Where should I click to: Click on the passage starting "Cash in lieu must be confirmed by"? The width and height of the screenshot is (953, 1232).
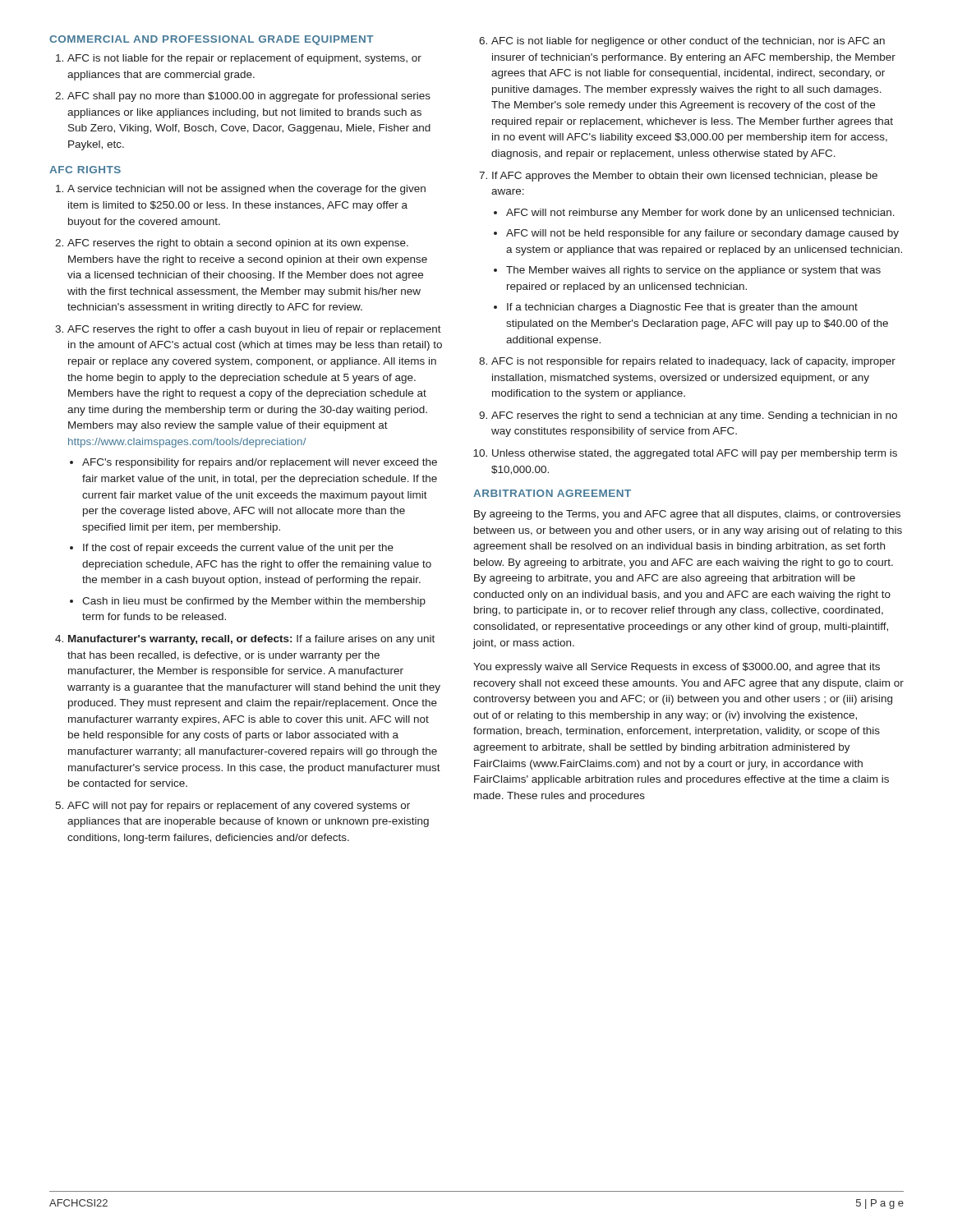pyautogui.click(x=263, y=609)
